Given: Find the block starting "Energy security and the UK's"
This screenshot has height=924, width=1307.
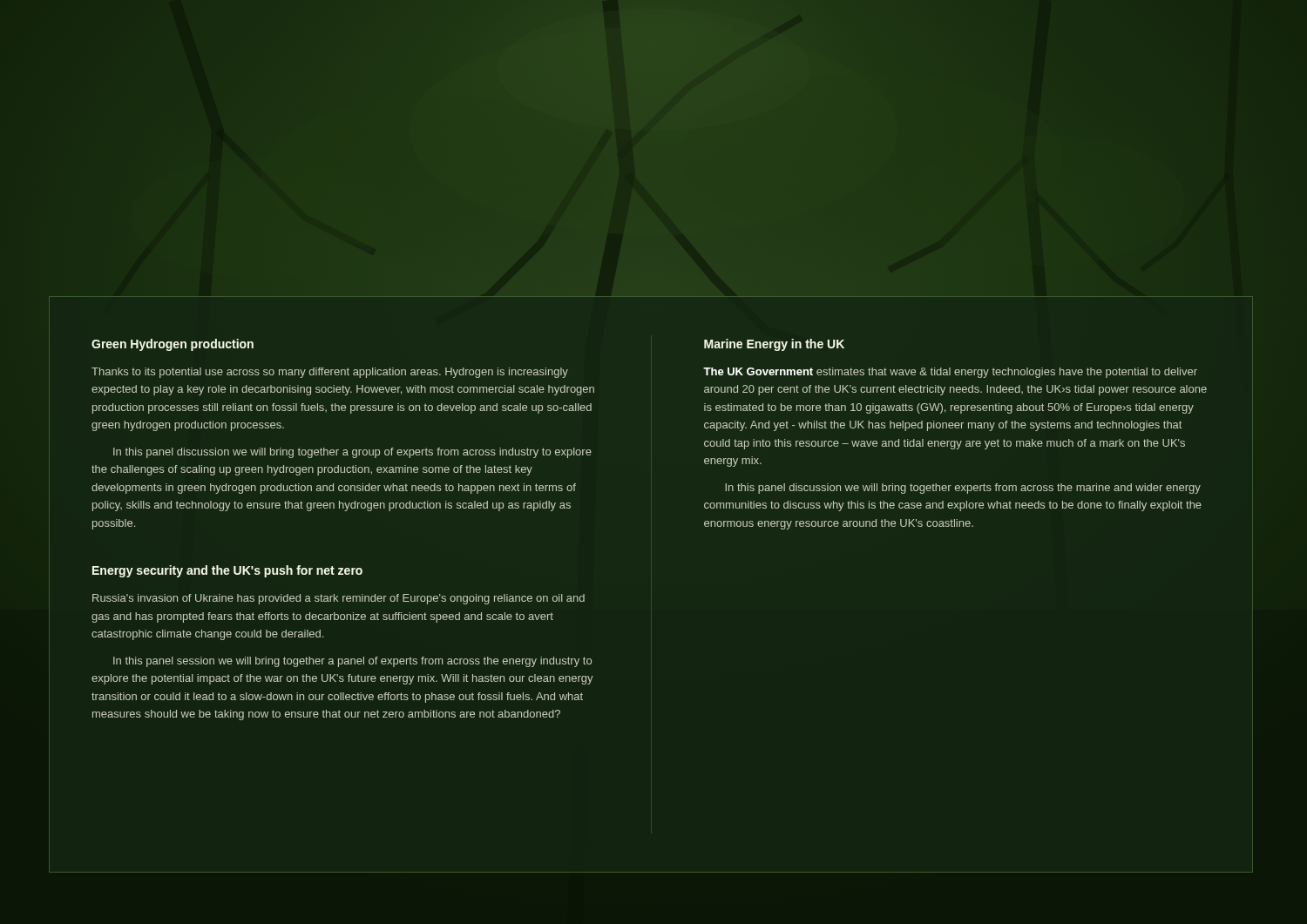Looking at the screenshot, I should 227,571.
